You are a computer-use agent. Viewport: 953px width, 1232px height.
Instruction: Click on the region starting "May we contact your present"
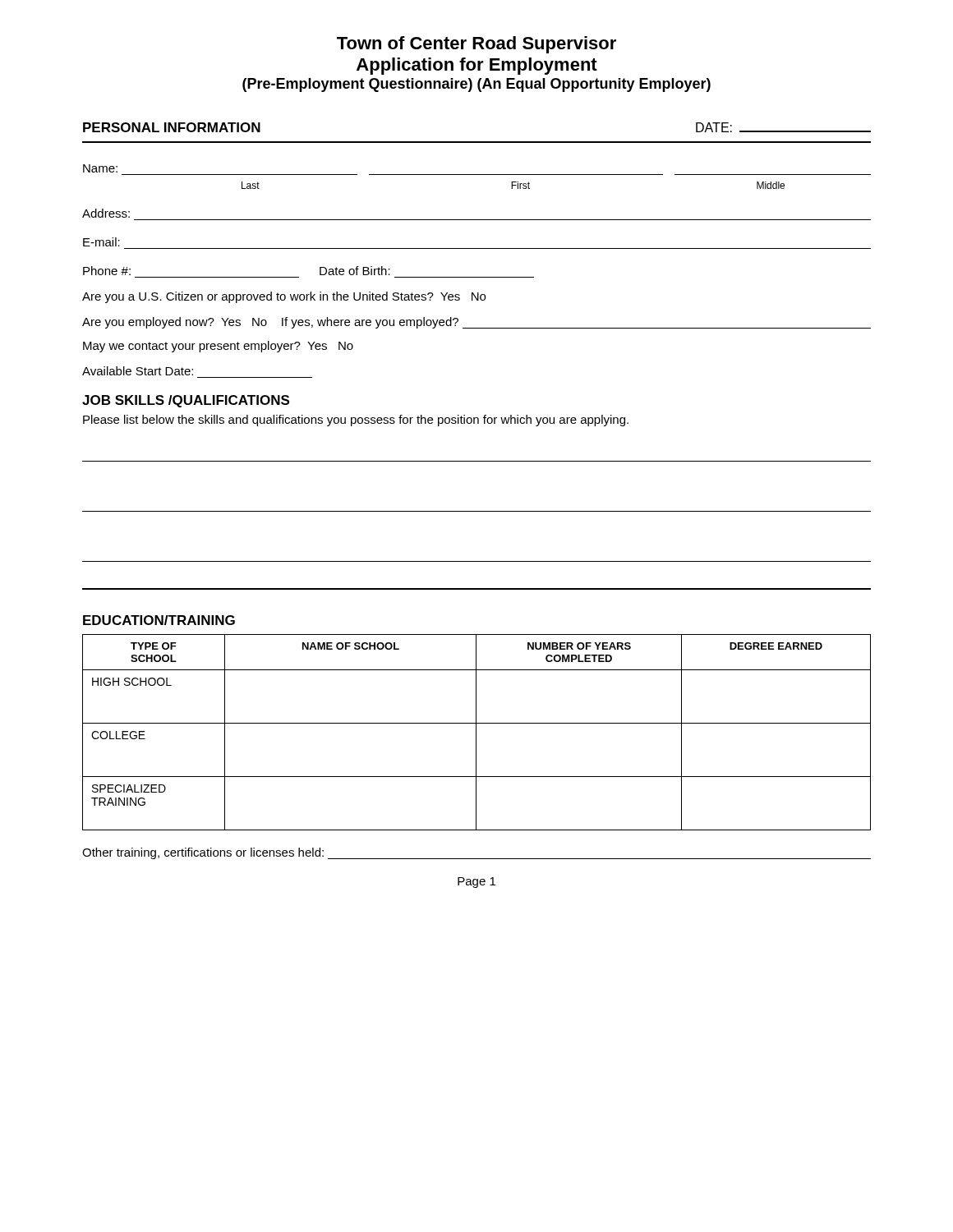pos(218,345)
